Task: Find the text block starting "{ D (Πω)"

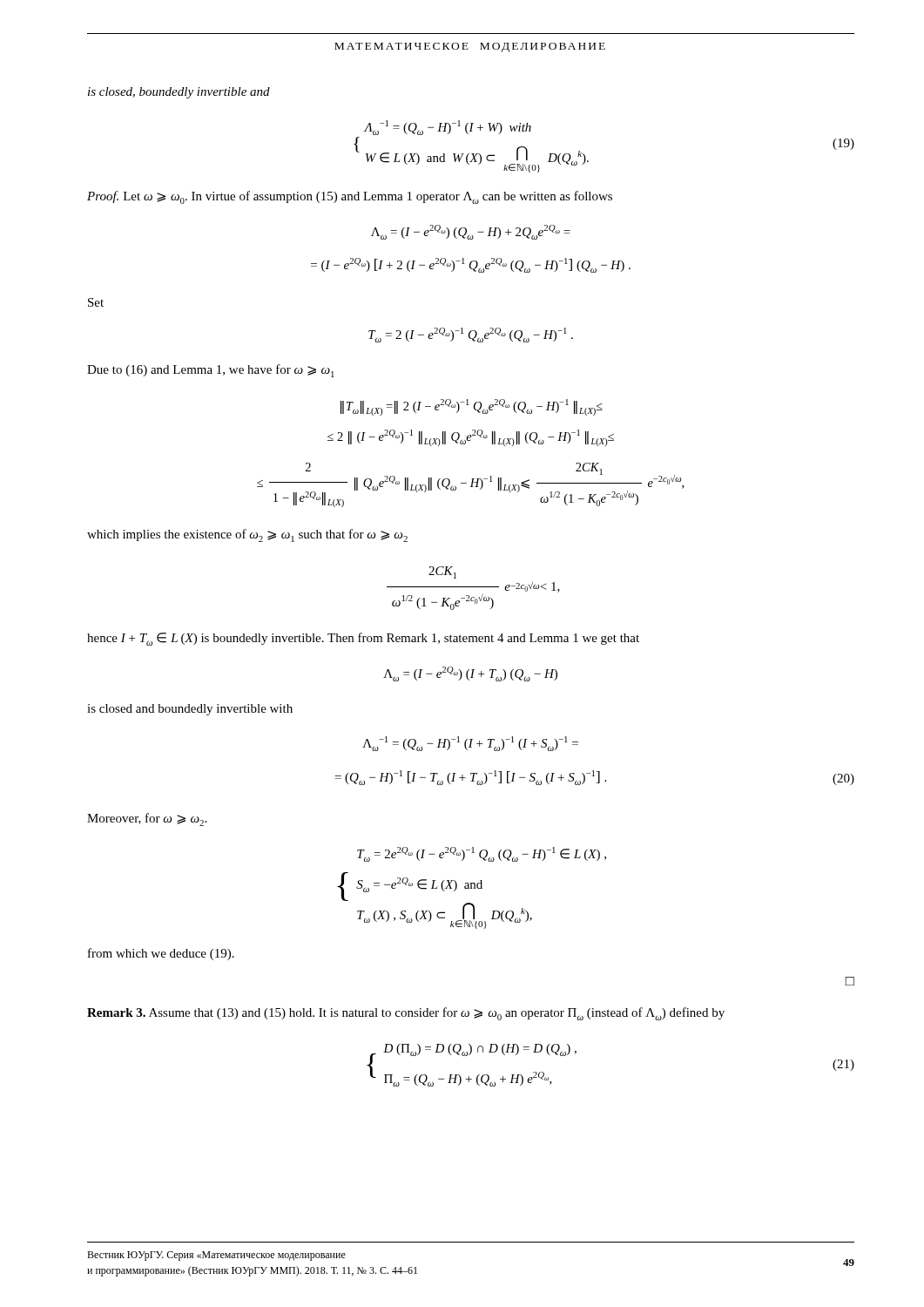Action: tap(471, 1064)
